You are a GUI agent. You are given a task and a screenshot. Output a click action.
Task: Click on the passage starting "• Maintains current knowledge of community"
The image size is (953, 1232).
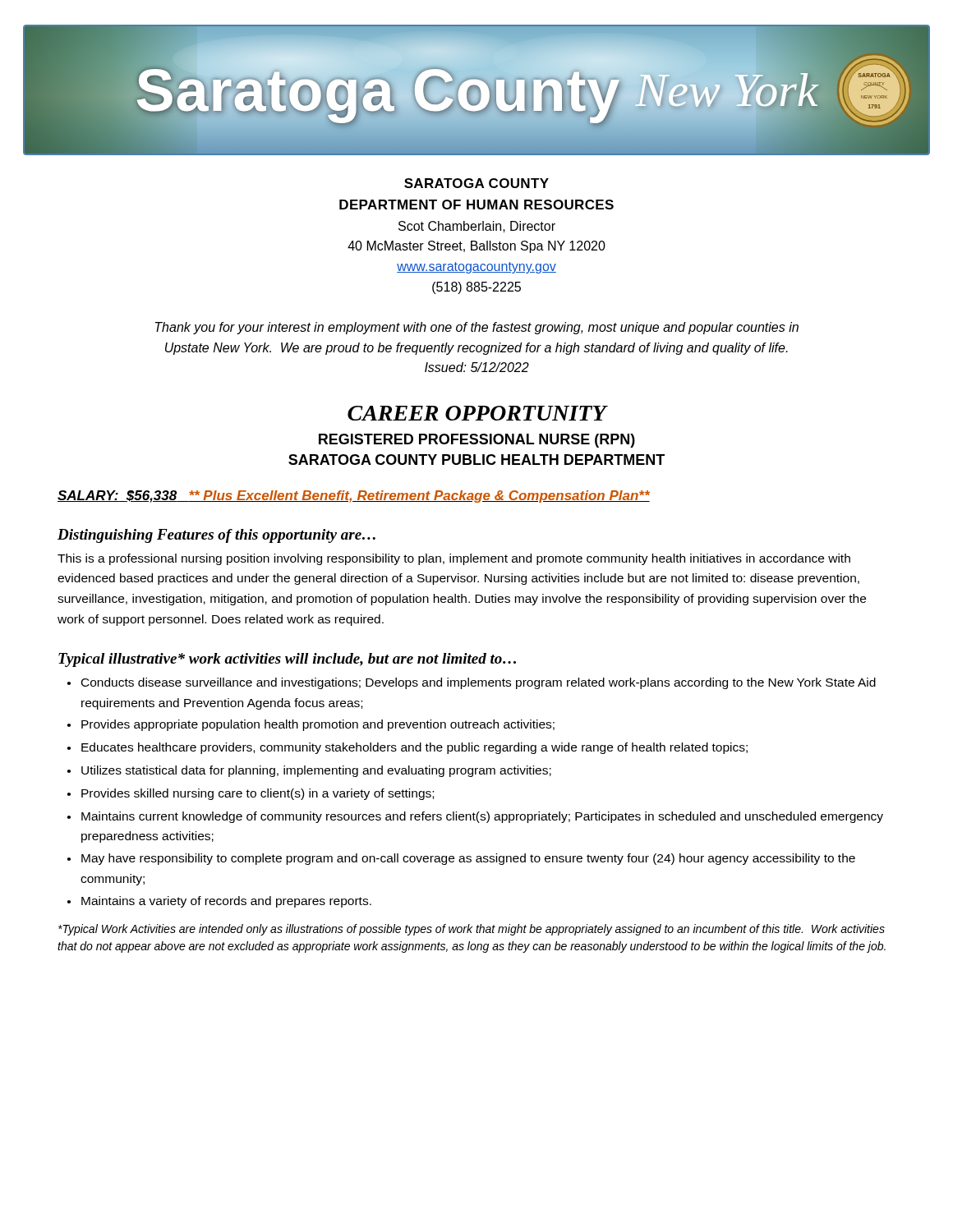coord(476,827)
